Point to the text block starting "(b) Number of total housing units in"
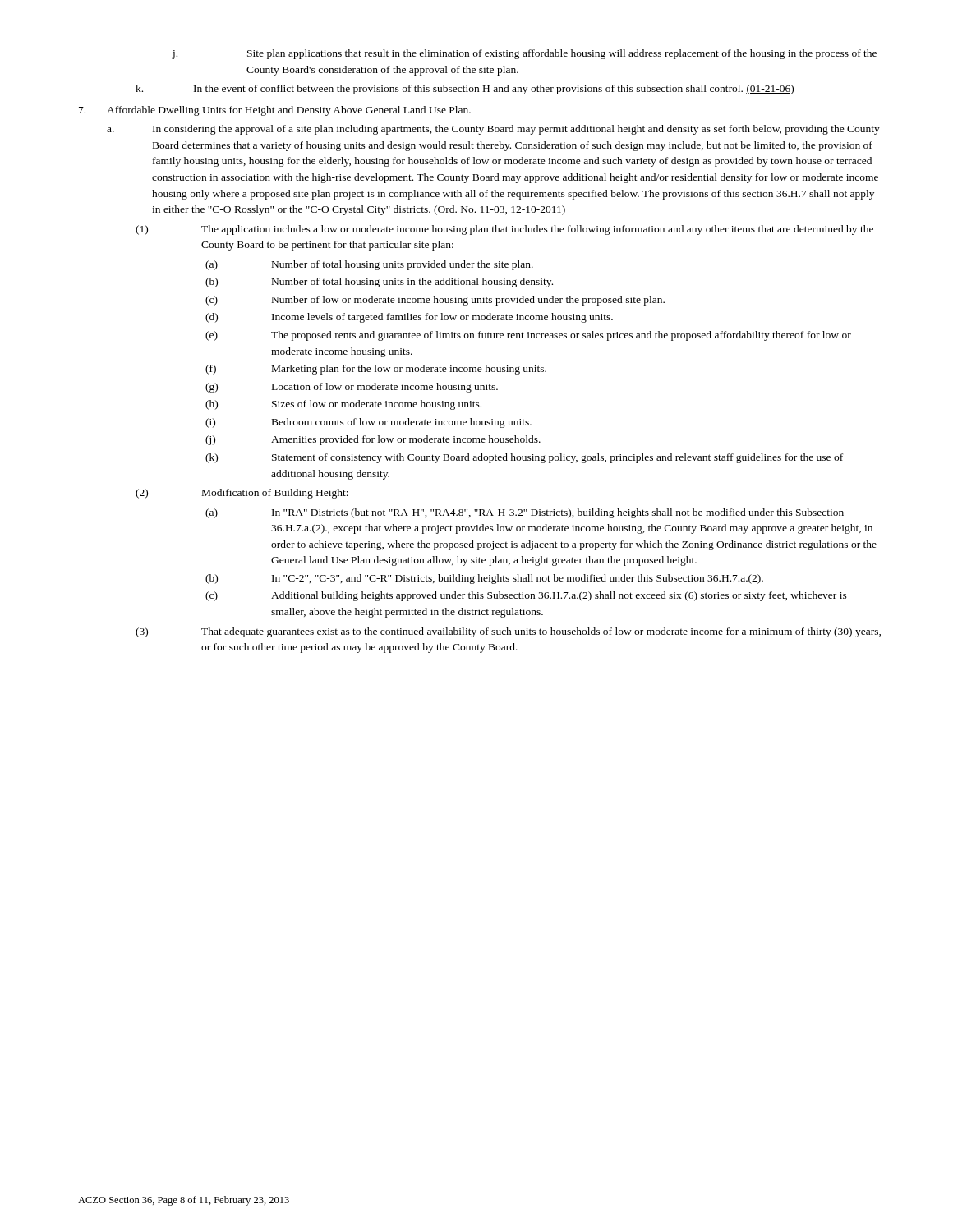 coord(481,282)
